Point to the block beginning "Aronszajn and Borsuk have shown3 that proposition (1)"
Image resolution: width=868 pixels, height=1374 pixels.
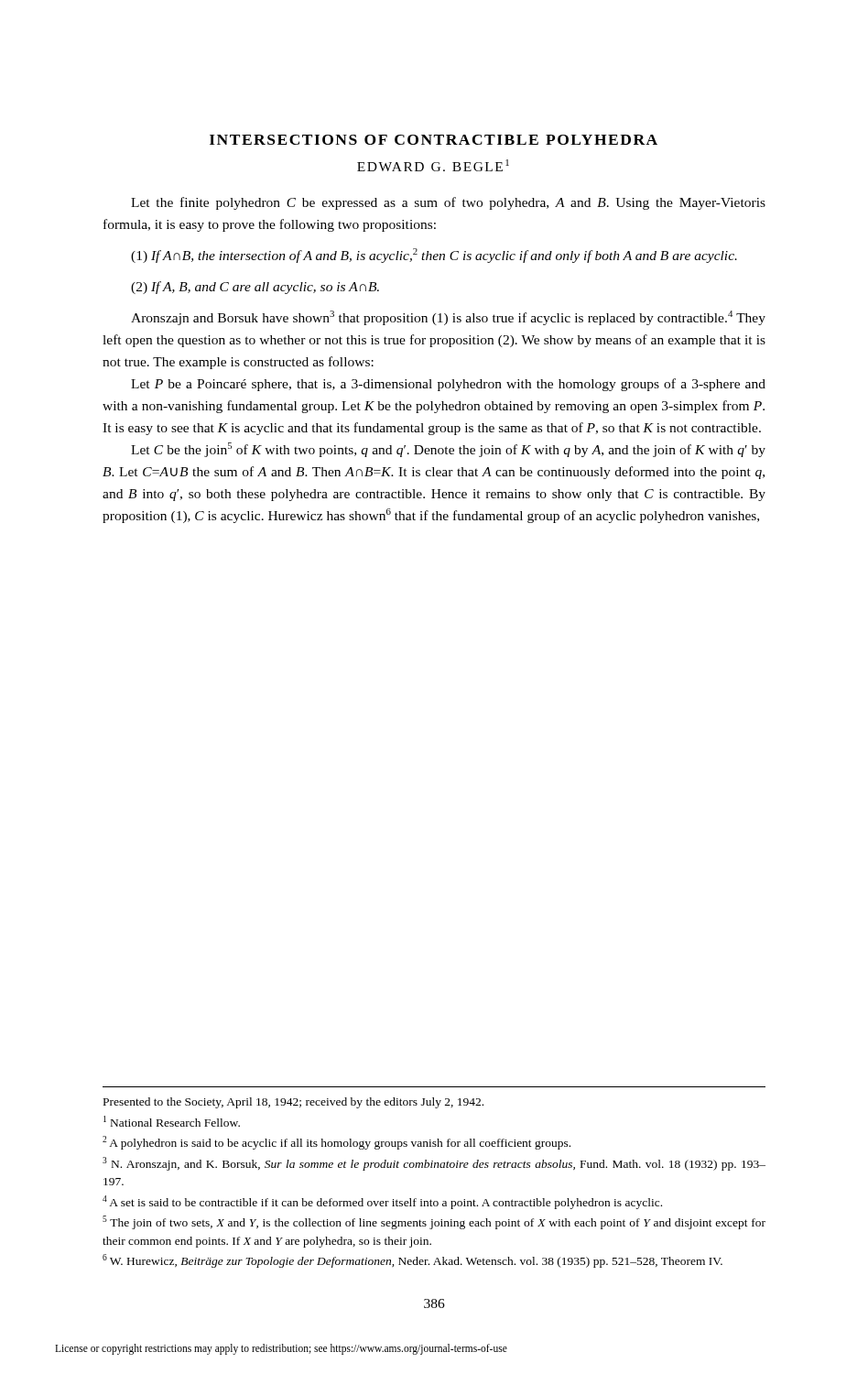tap(434, 338)
